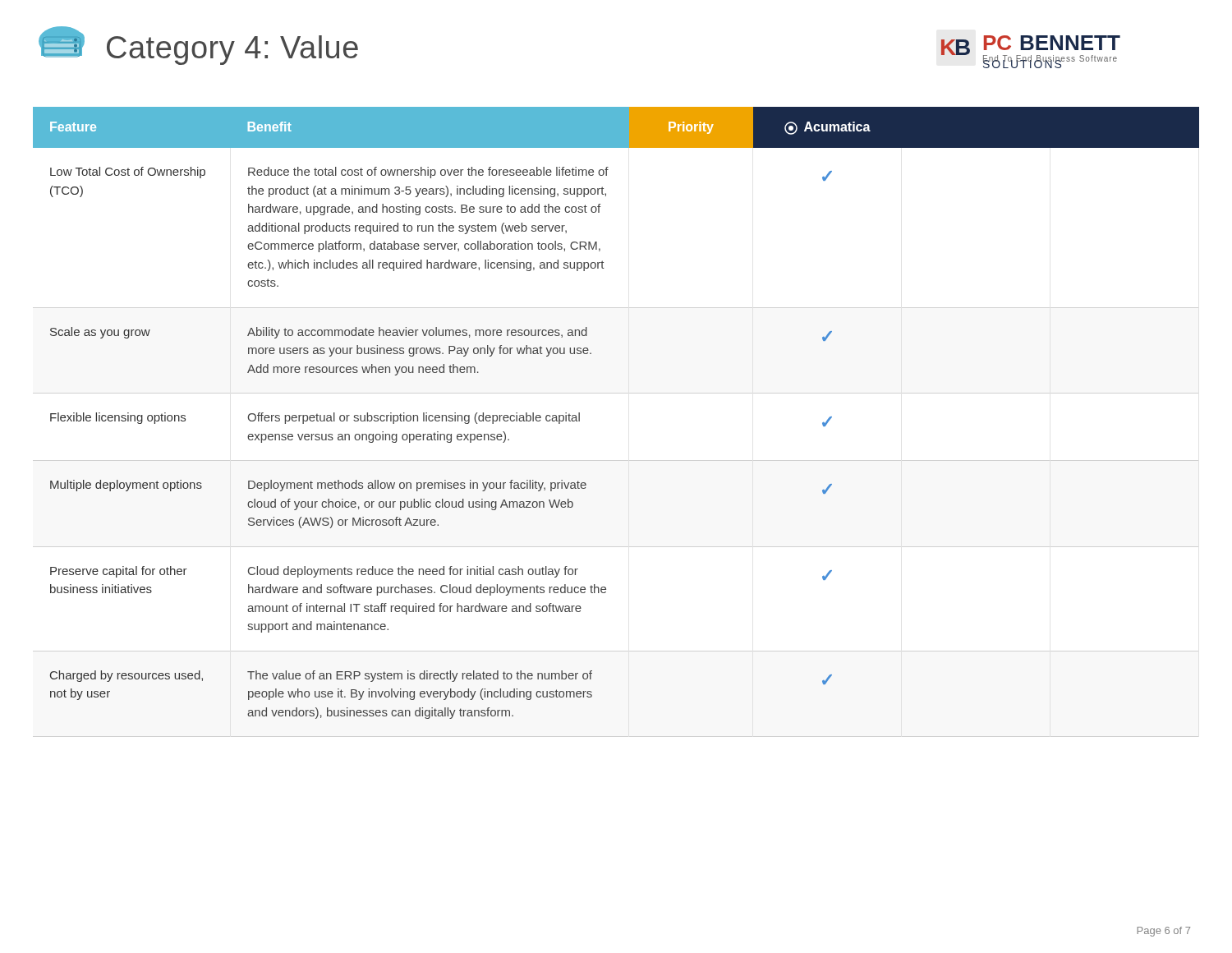
Task: Click a logo
Action: tap(1068, 48)
